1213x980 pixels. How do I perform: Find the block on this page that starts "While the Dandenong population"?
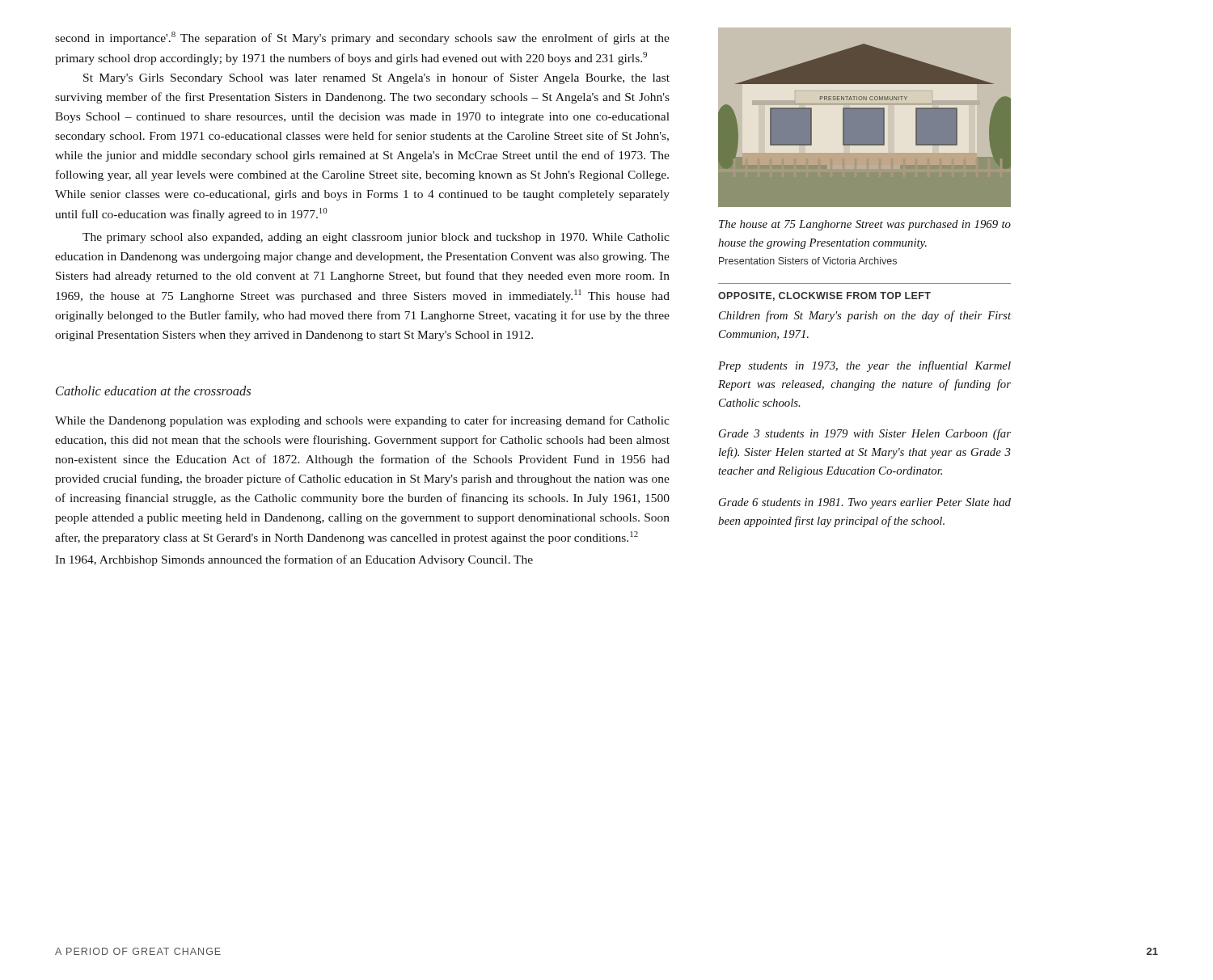pyautogui.click(x=362, y=479)
